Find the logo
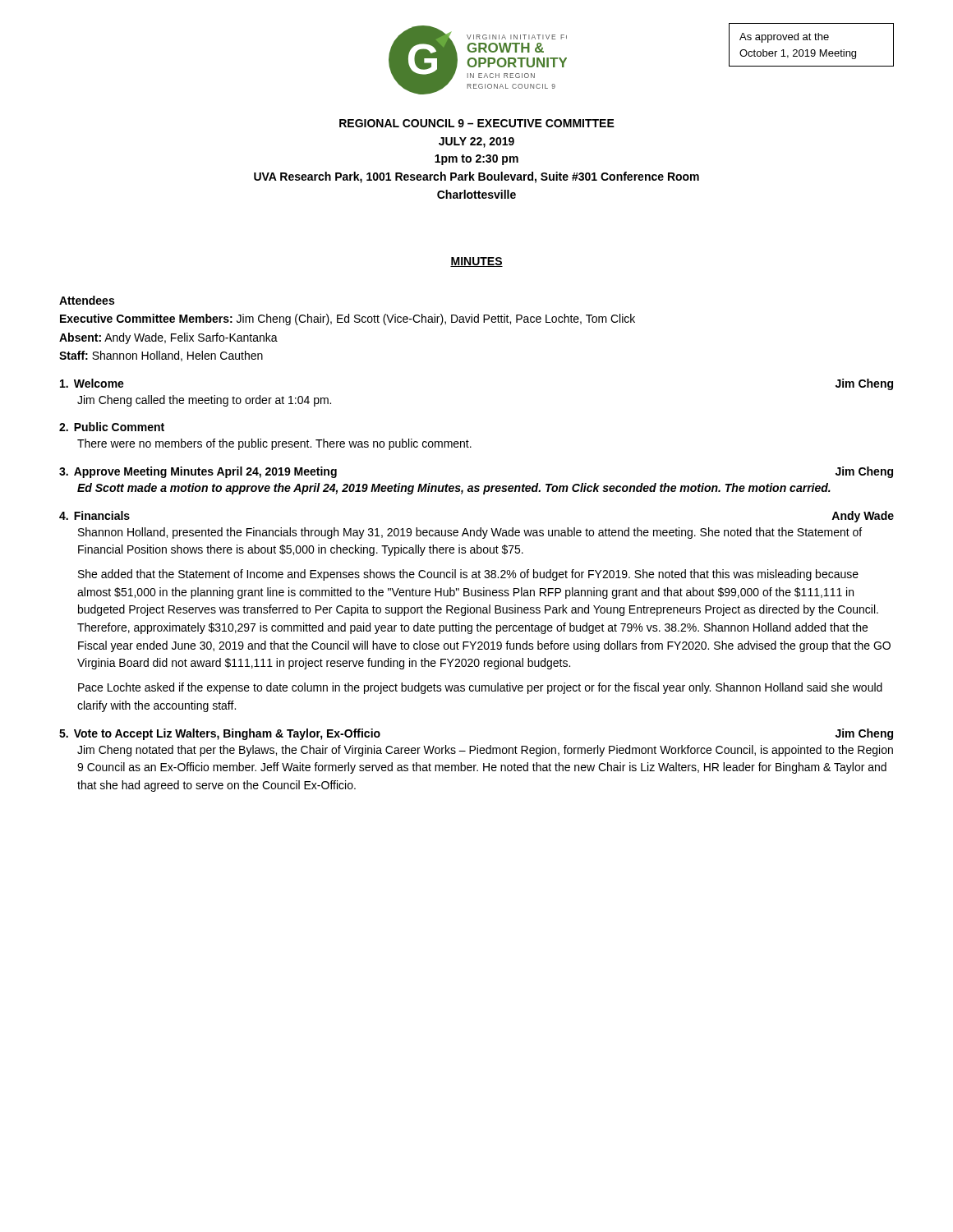Image resolution: width=953 pixels, height=1232 pixels. [476, 60]
